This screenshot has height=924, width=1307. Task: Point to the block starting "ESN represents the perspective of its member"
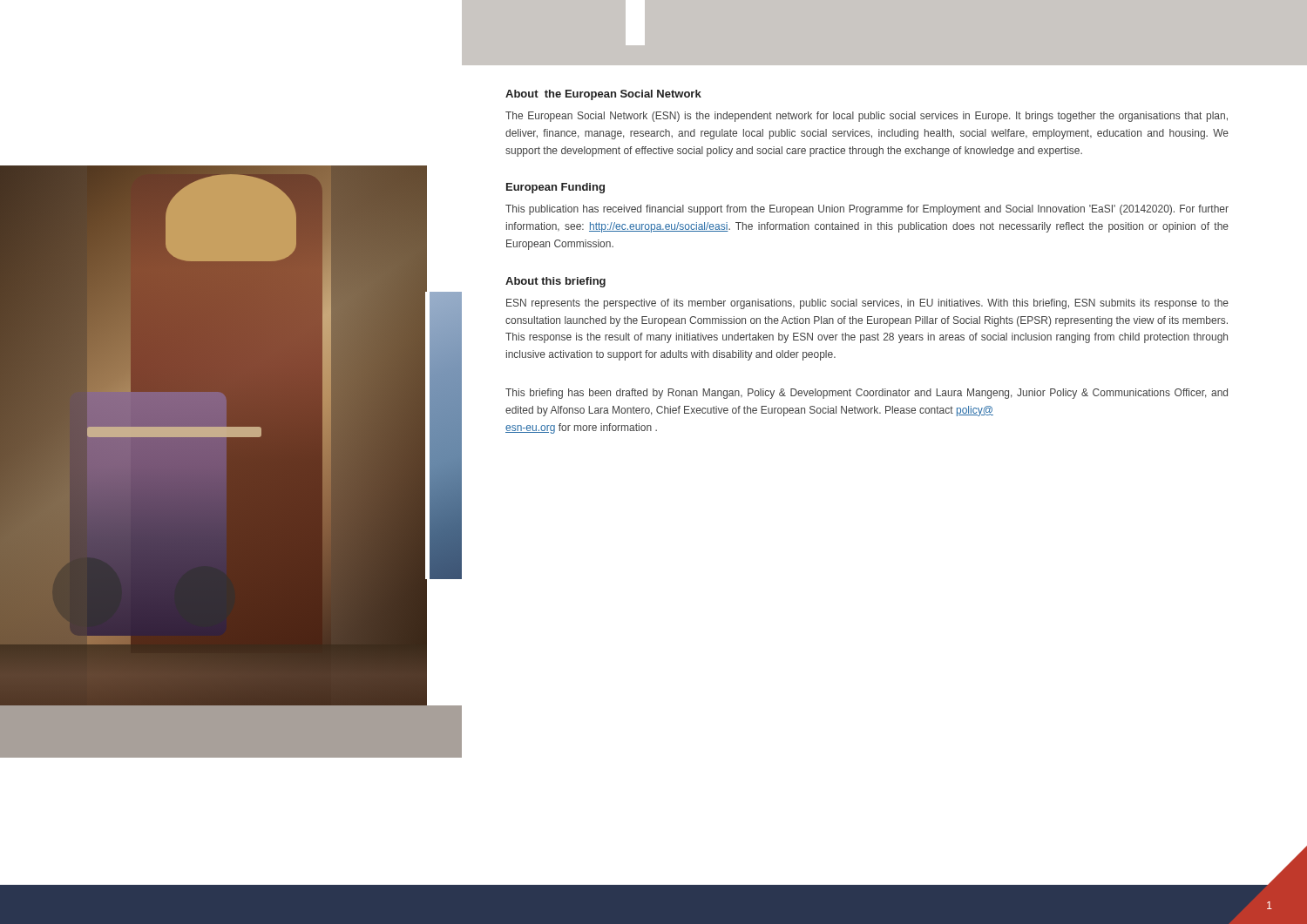coord(867,329)
